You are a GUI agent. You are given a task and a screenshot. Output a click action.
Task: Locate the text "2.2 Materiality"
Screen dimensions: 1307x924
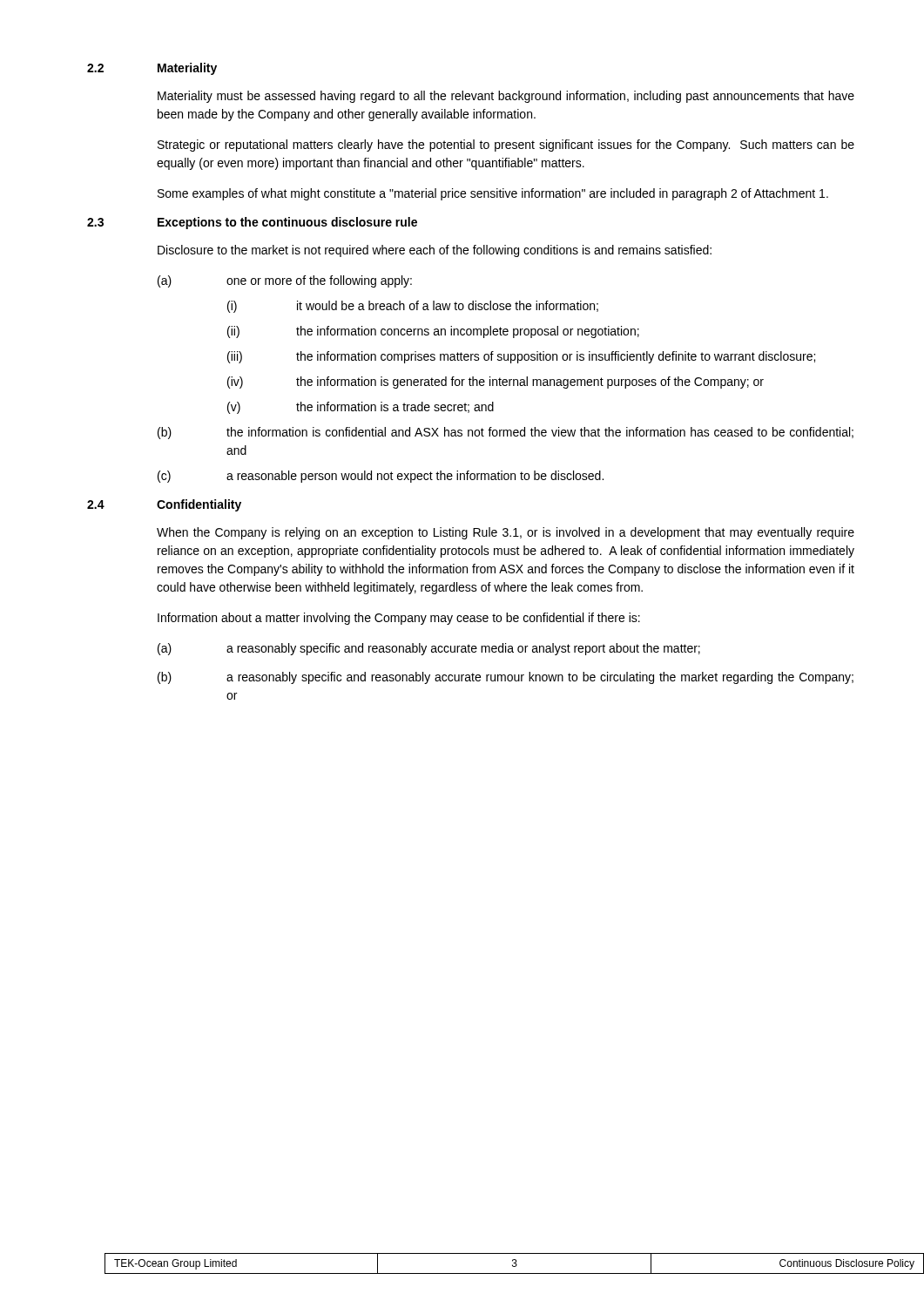tap(152, 68)
